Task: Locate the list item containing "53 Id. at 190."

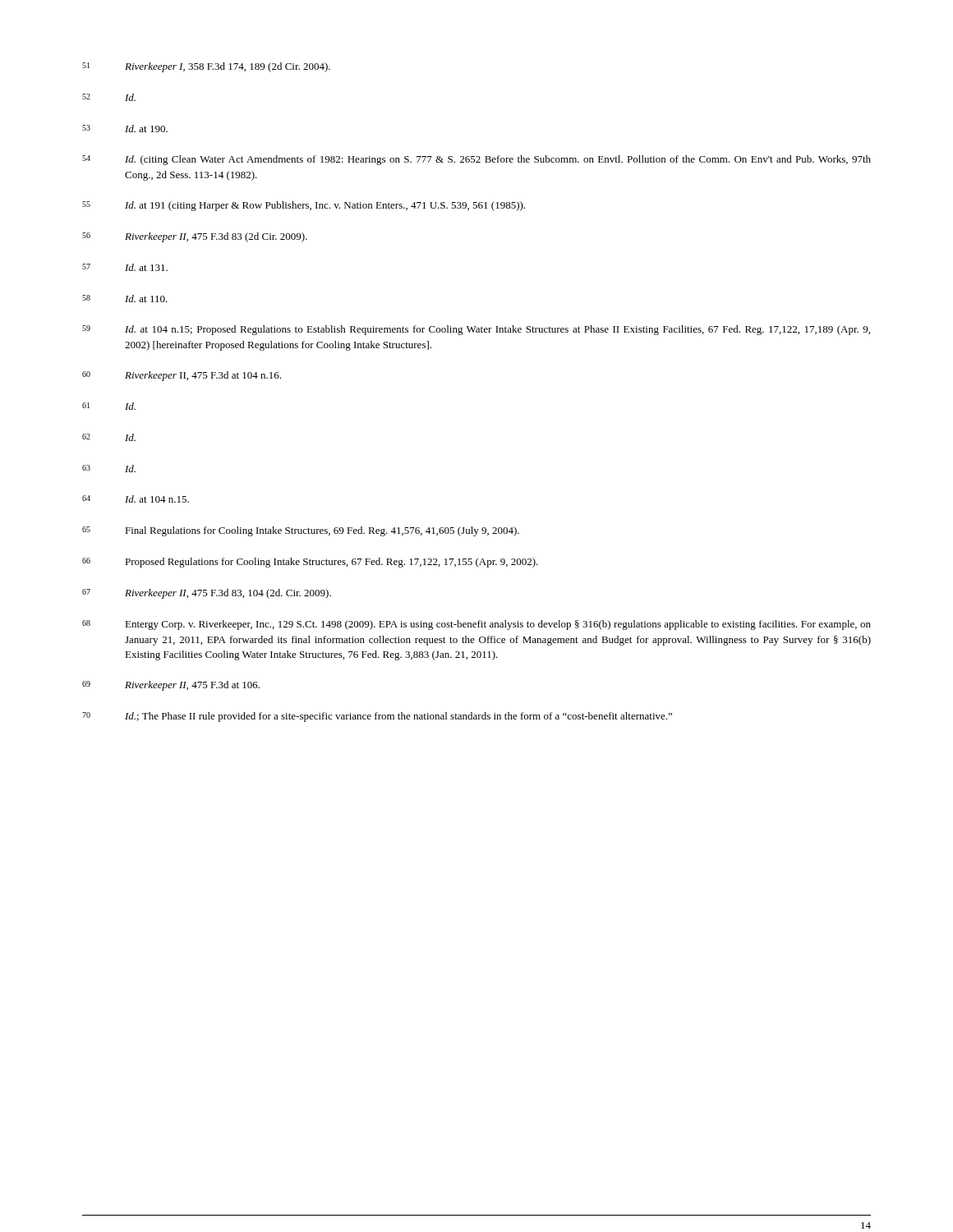Action: point(125,129)
